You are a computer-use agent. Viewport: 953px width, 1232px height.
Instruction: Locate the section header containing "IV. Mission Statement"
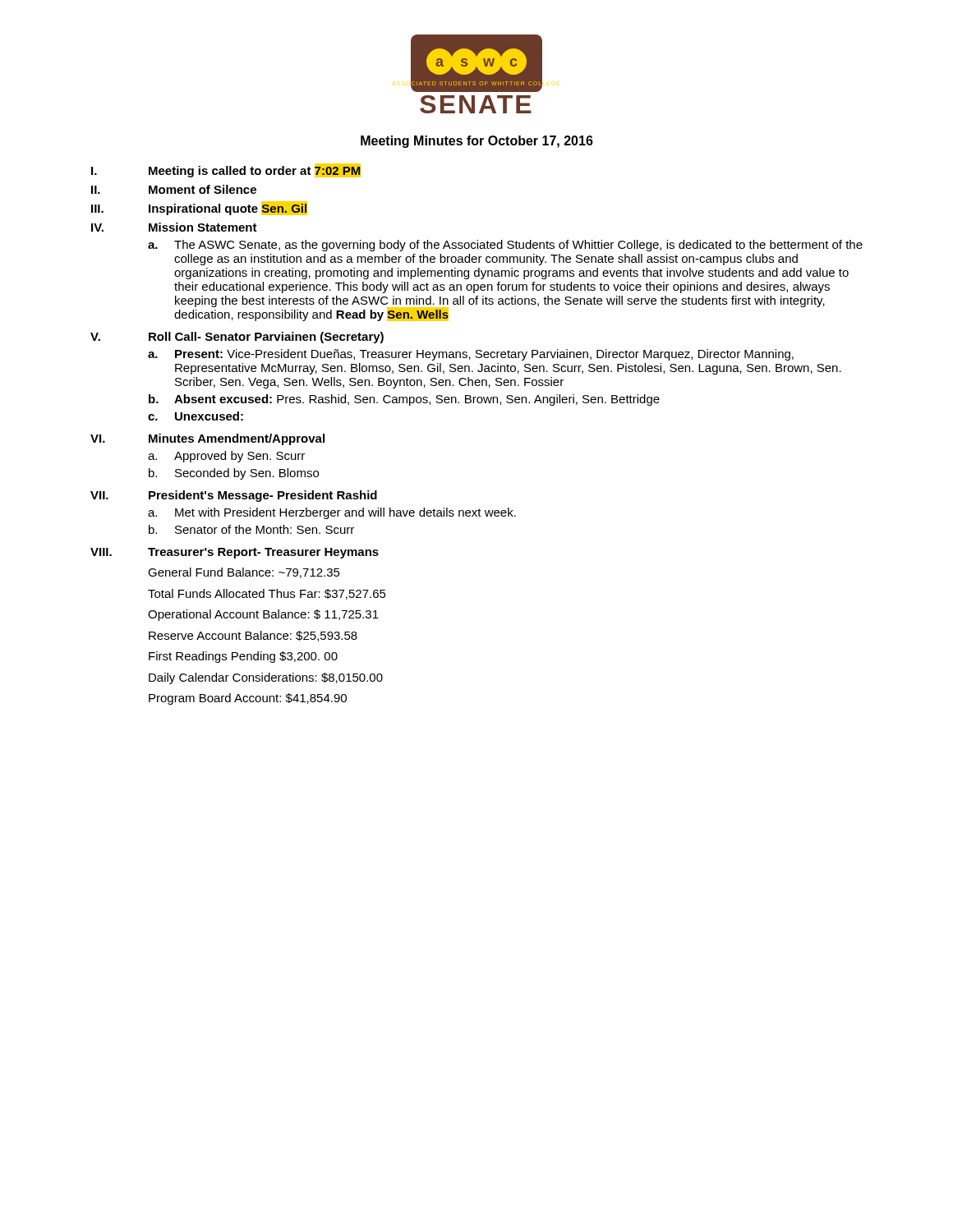point(174,227)
